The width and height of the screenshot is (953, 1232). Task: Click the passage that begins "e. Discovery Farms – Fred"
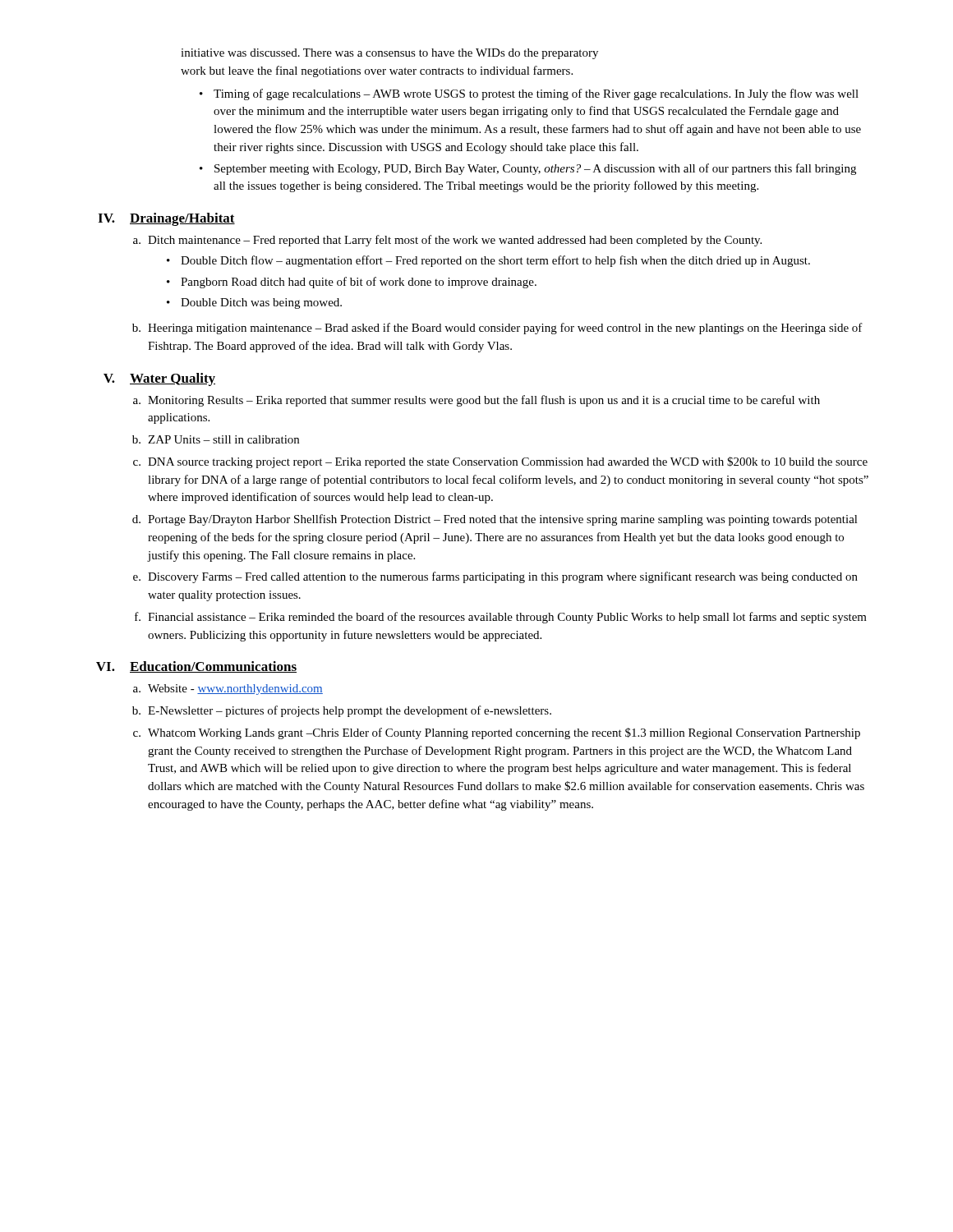coord(500,586)
